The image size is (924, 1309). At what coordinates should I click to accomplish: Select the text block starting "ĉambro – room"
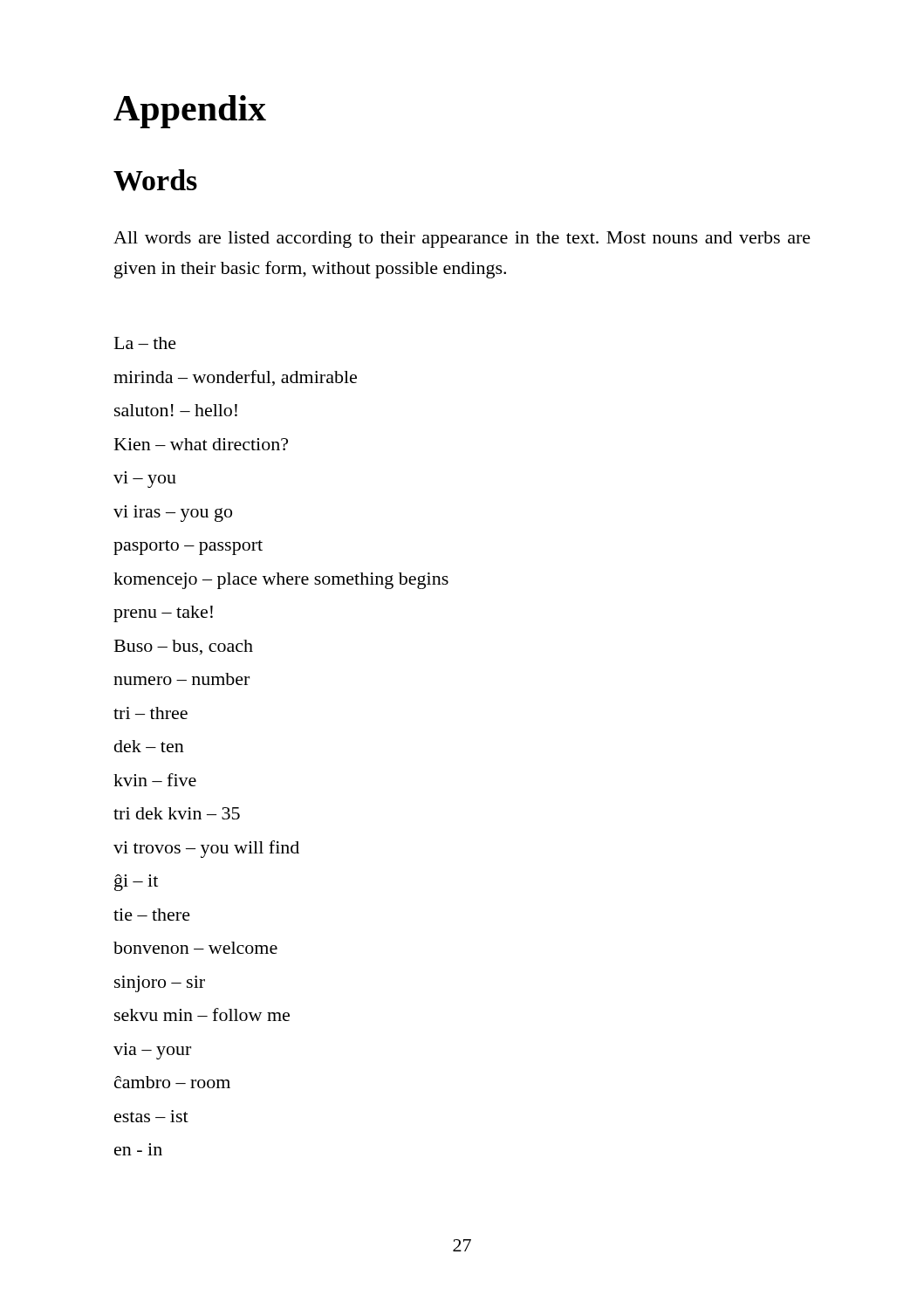coord(172,1082)
